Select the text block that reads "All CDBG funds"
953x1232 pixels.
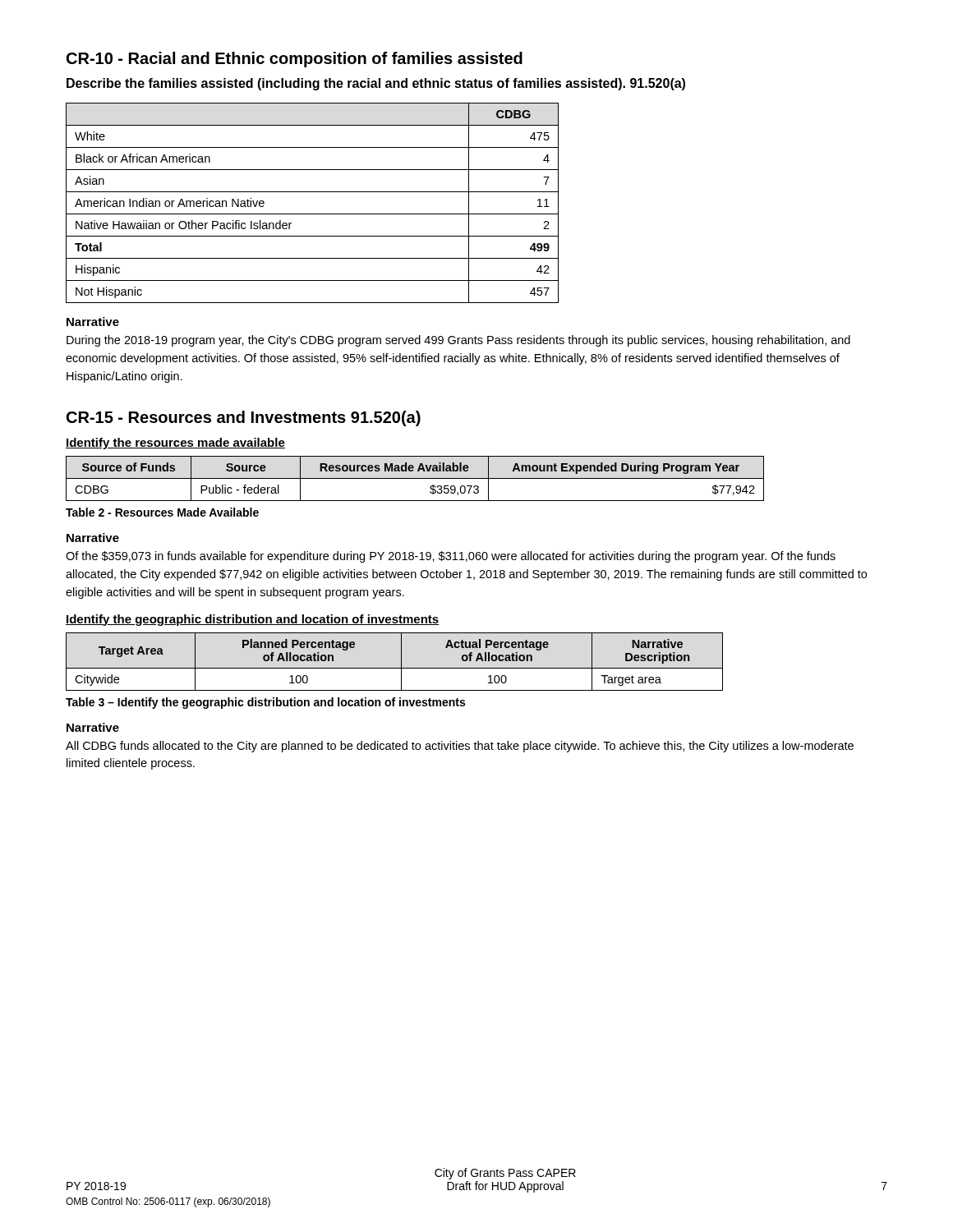point(476,755)
